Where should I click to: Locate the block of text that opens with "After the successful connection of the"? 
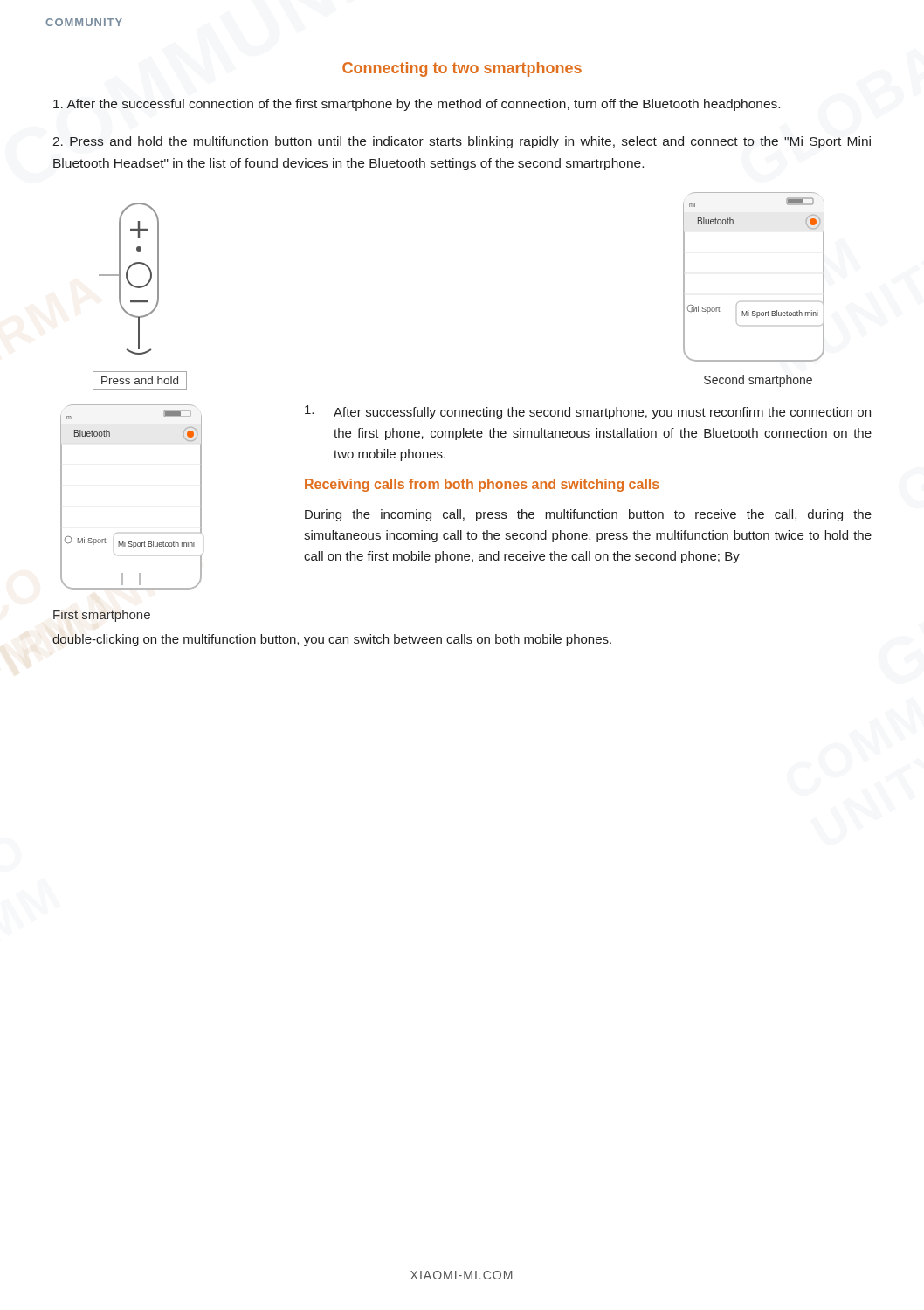pos(417,103)
